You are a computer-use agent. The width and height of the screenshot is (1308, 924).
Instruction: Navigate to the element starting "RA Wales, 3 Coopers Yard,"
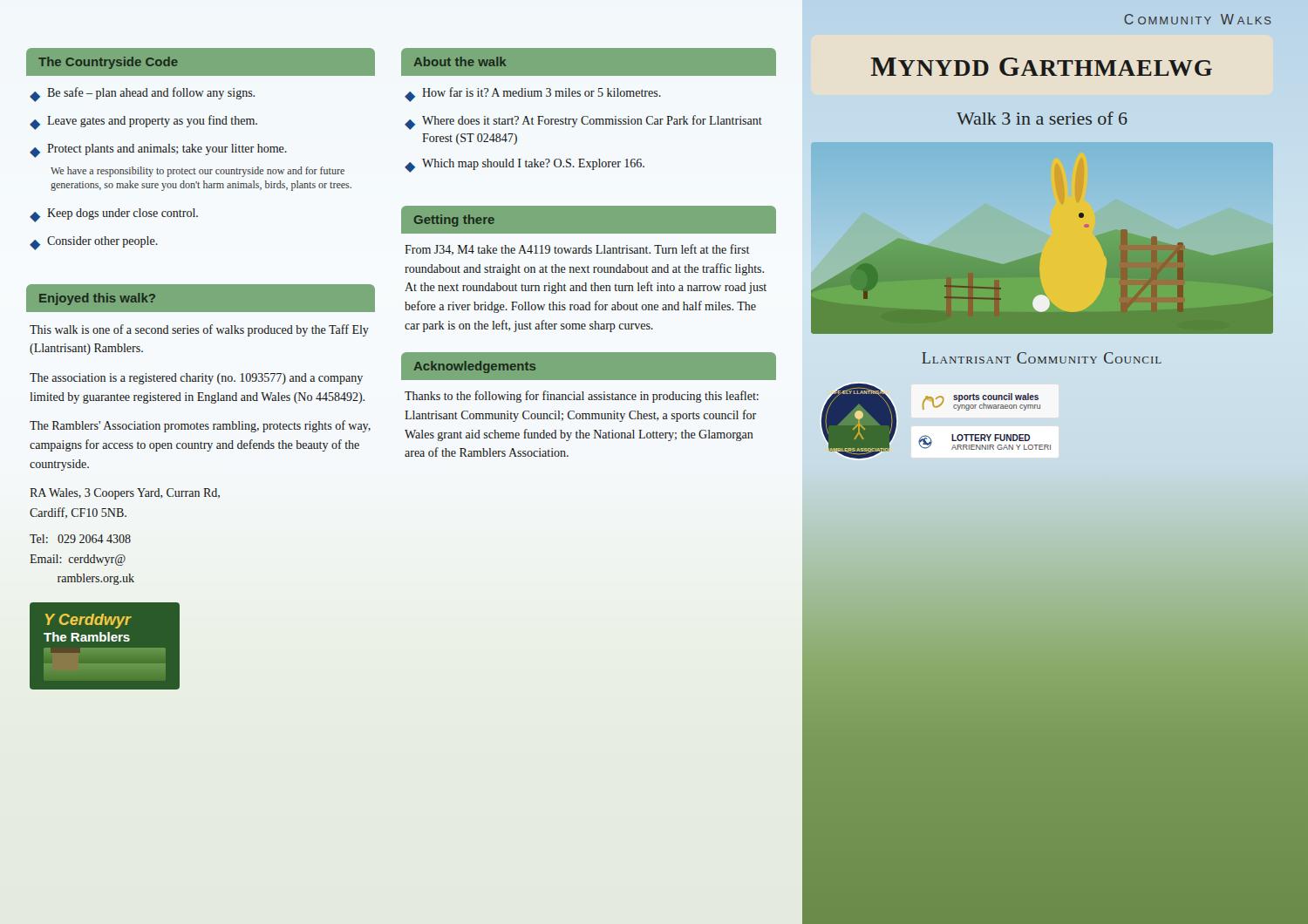(x=125, y=503)
